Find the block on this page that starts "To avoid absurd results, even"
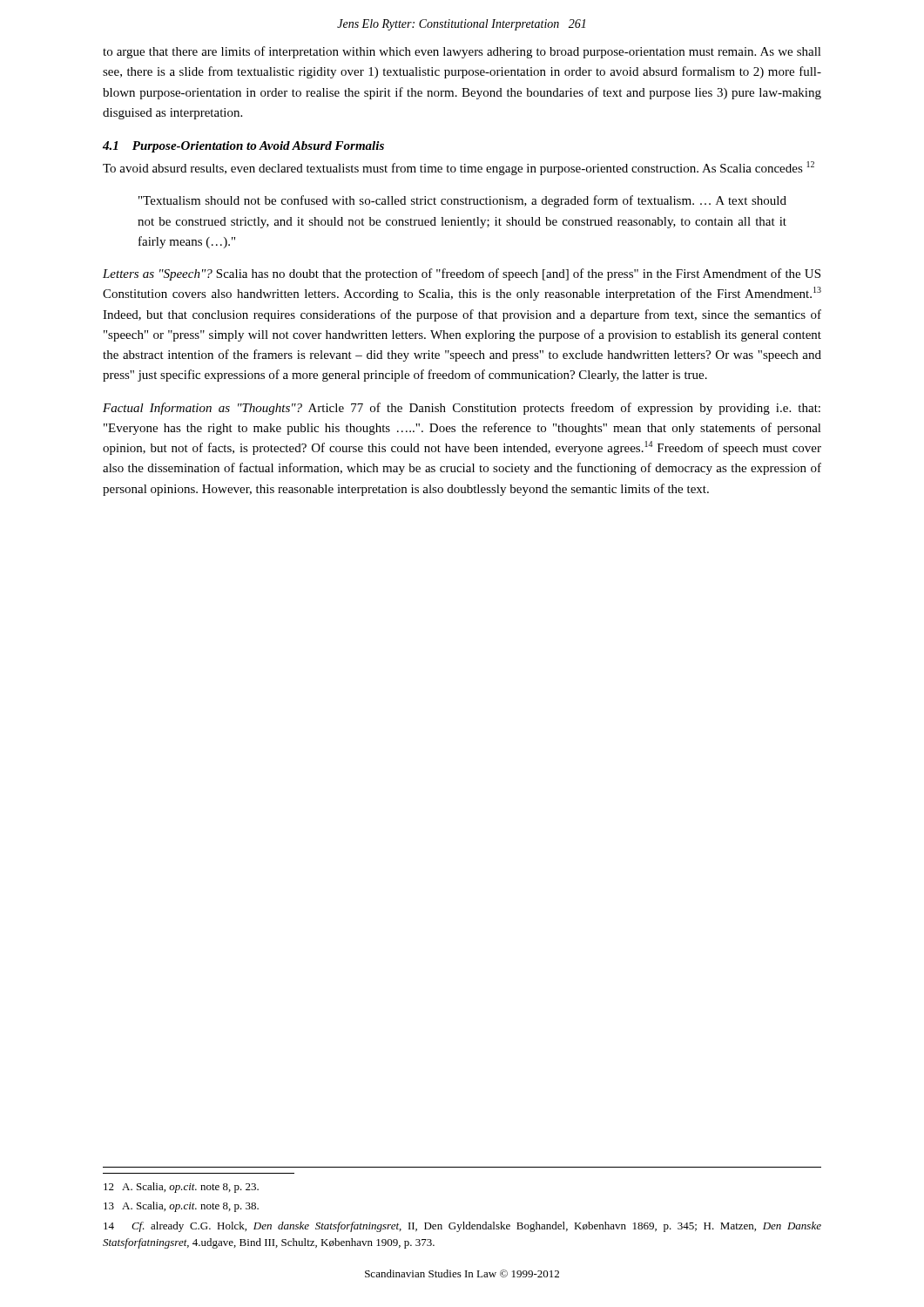 (462, 169)
